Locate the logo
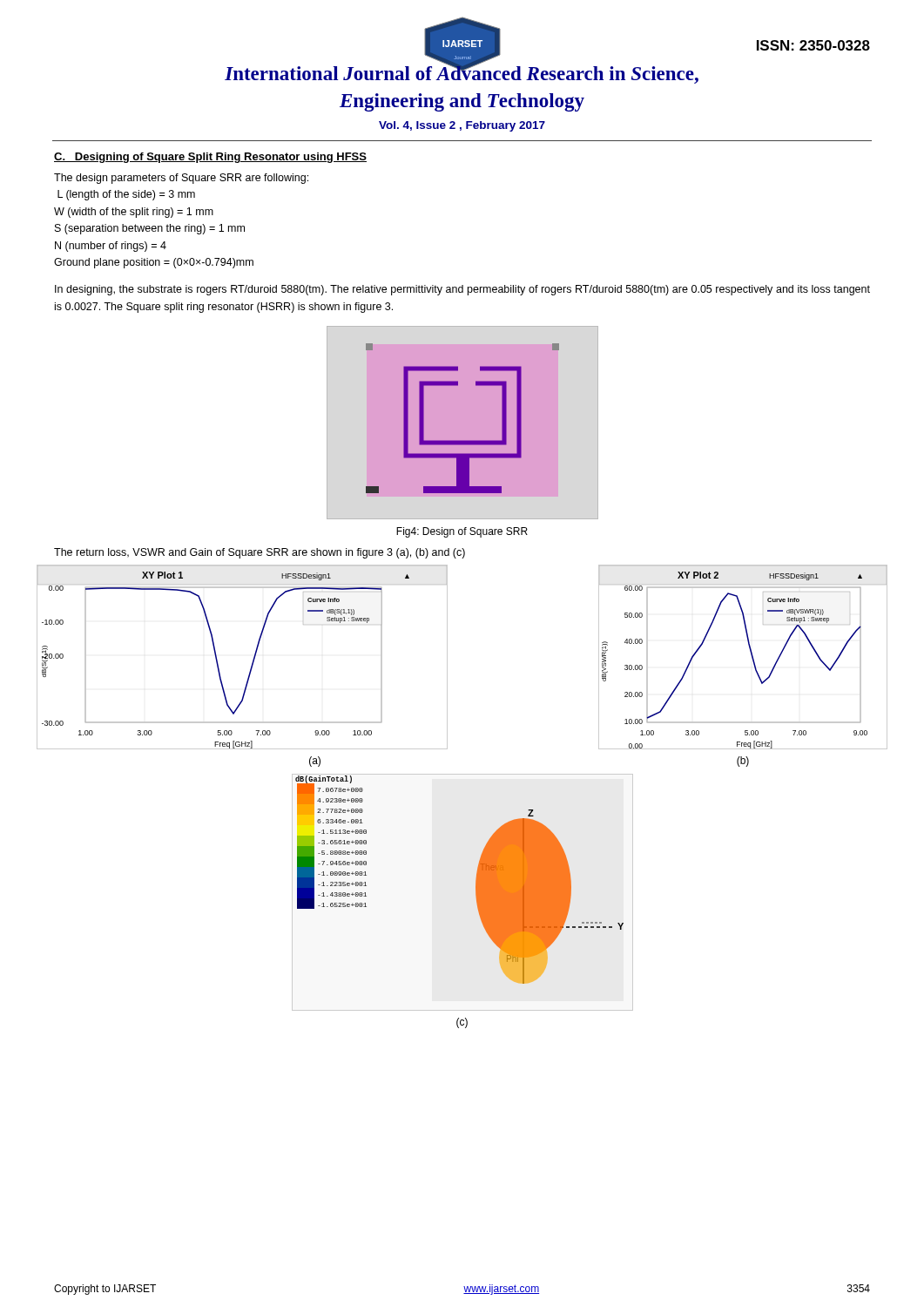924x1307 pixels. pos(462,38)
